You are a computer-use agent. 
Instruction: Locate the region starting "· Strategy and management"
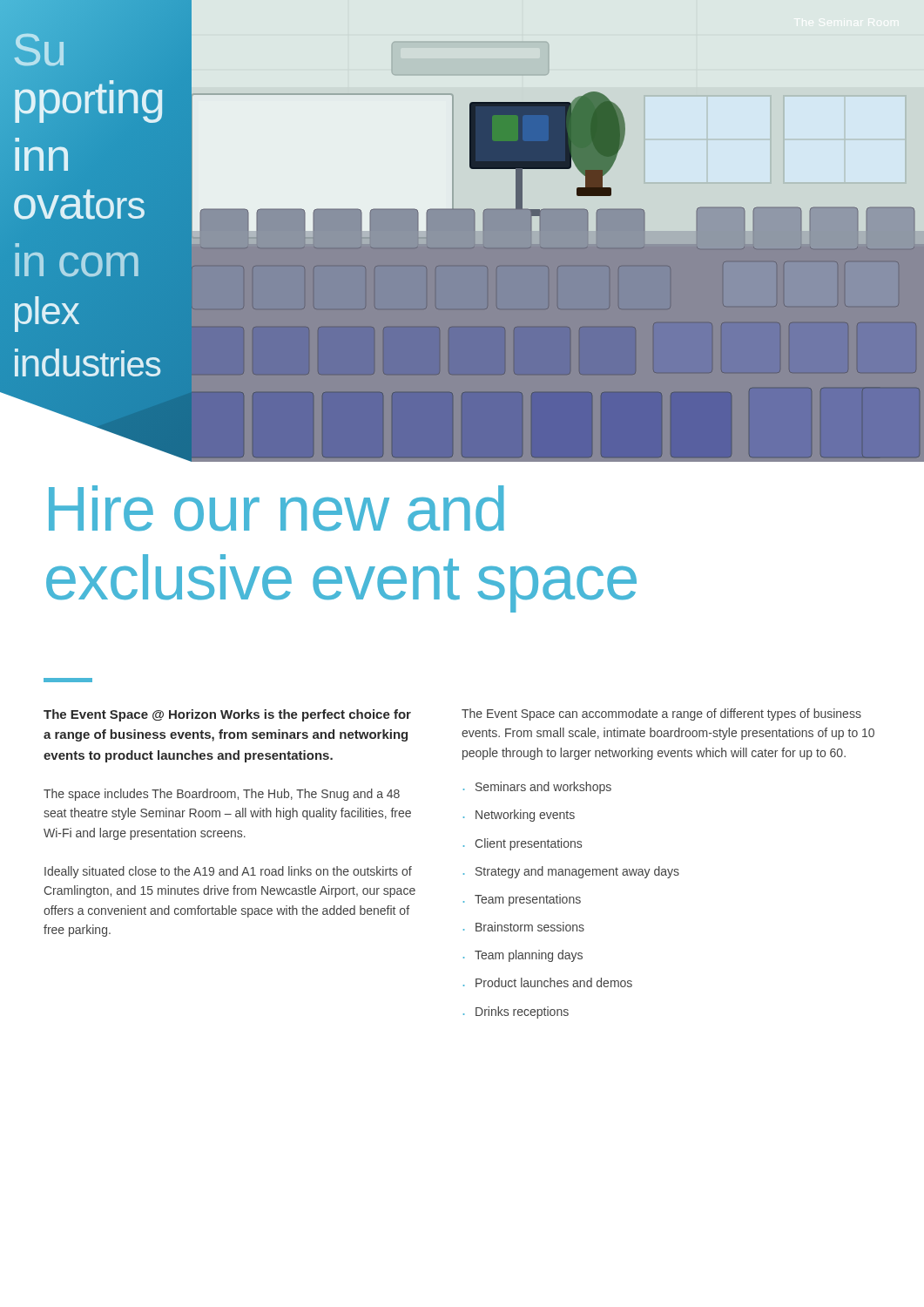click(570, 873)
